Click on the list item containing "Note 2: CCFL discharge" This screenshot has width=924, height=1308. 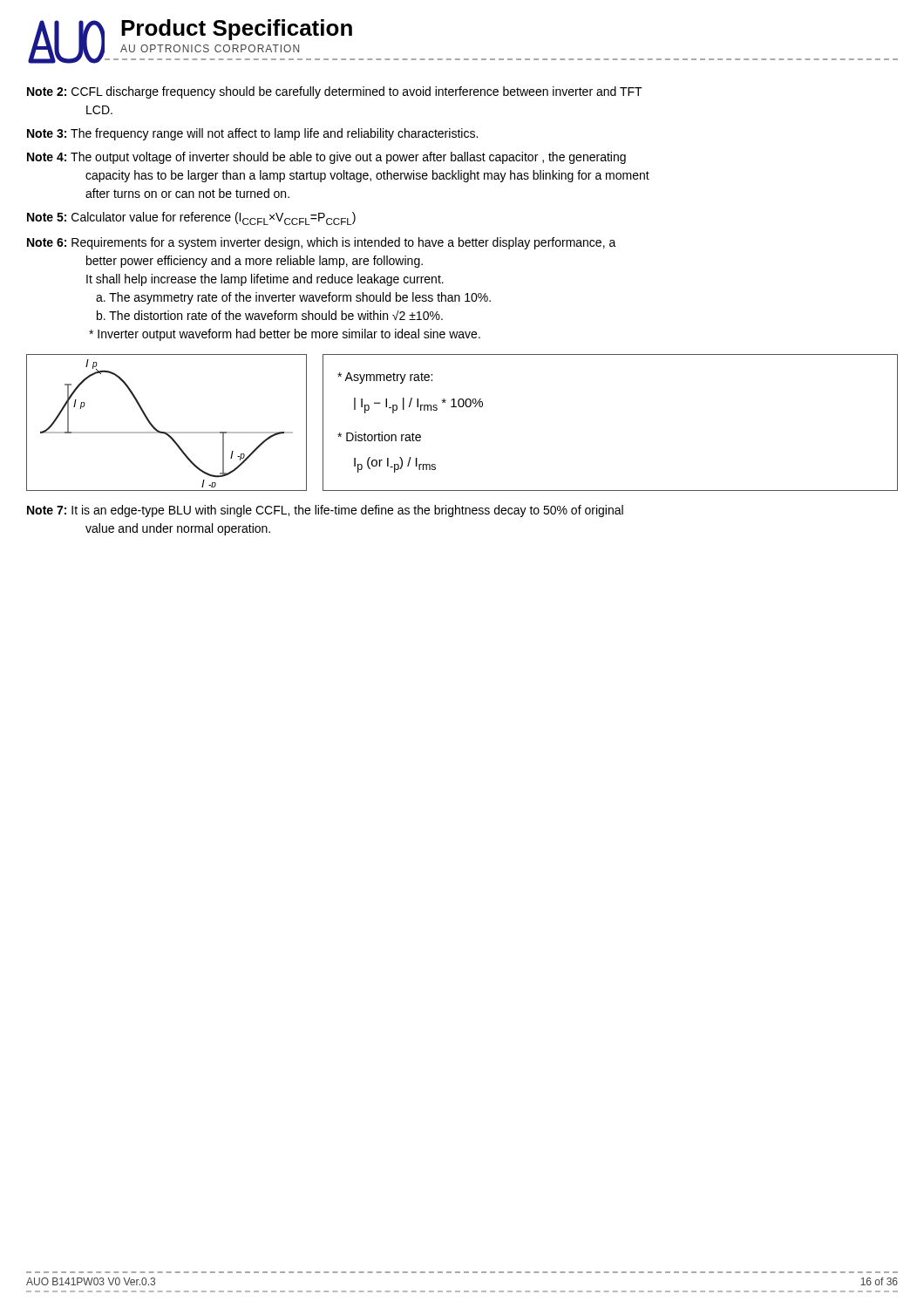(462, 102)
